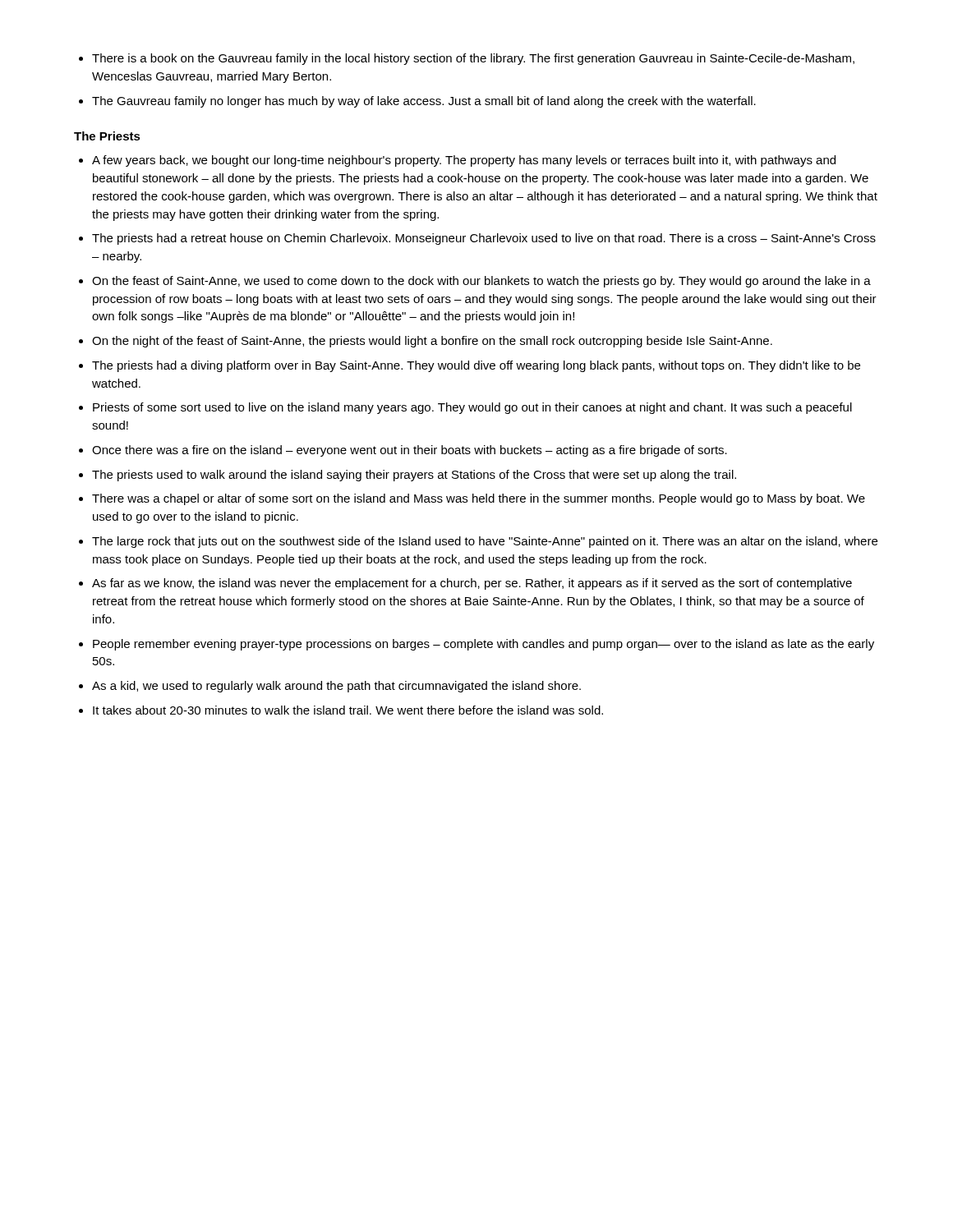Select the list item that says "As far as"
Image resolution: width=953 pixels, height=1232 pixels.
(x=478, y=601)
